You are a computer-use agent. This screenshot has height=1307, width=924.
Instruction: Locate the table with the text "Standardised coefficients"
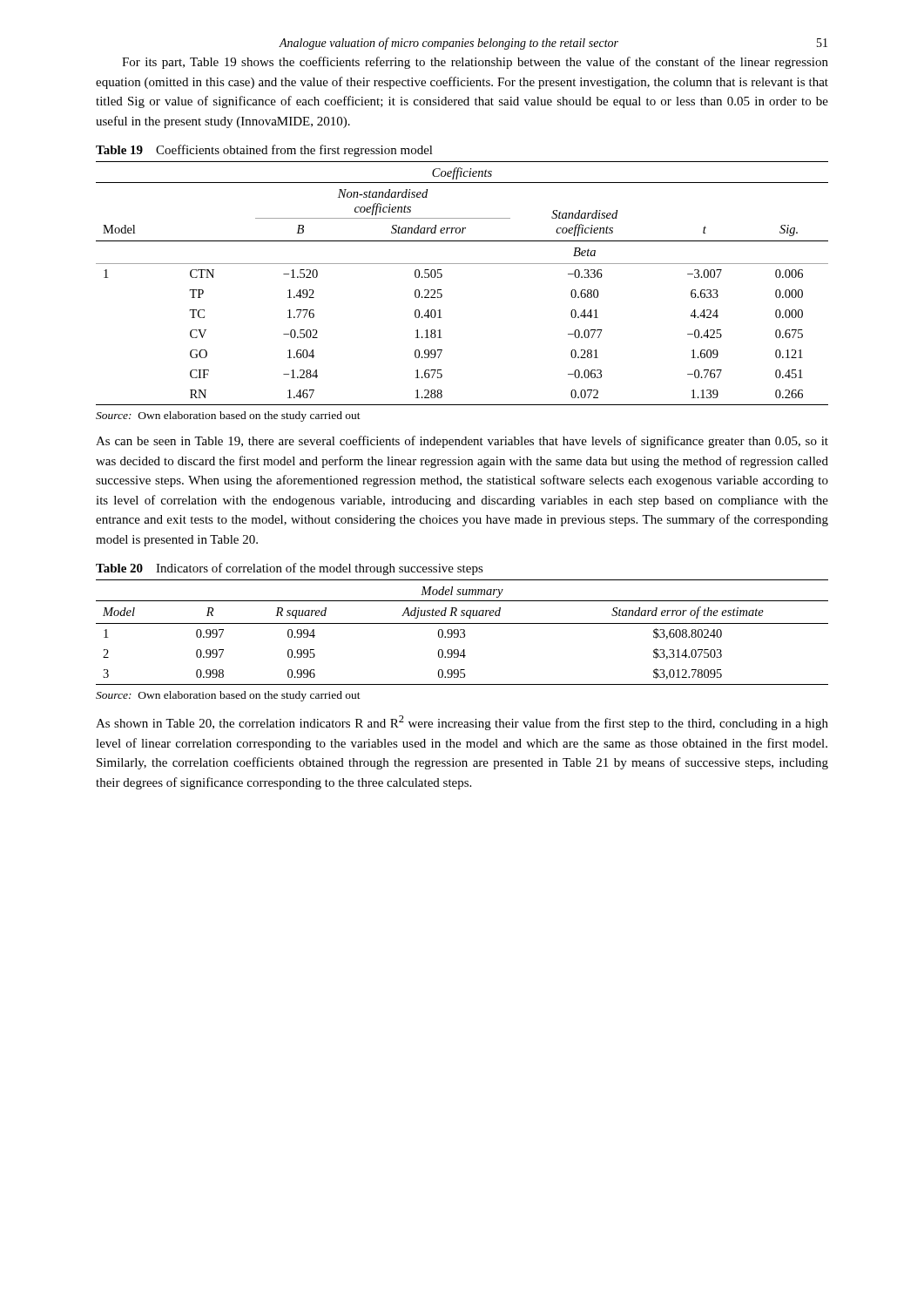click(x=462, y=283)
